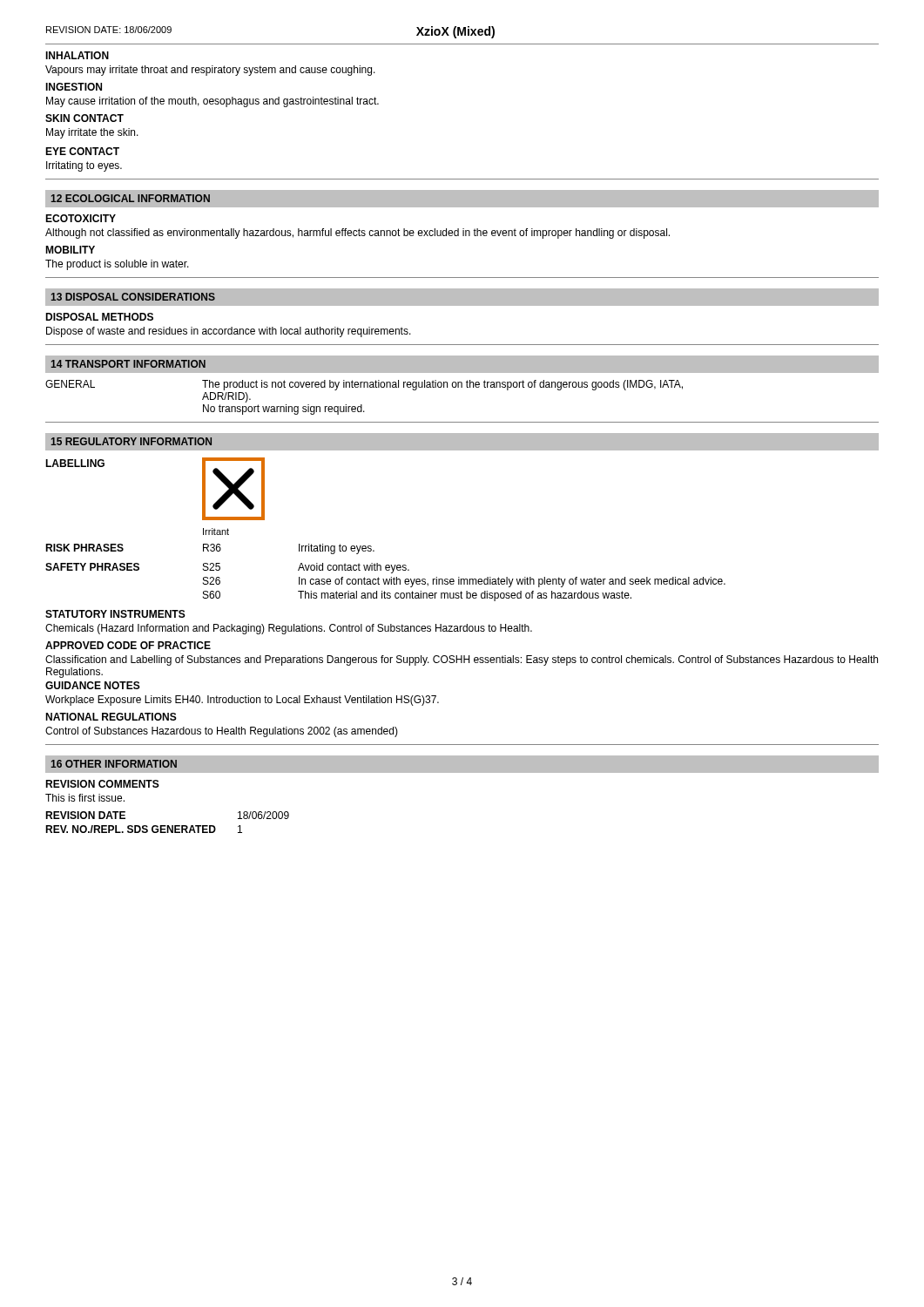Click on the illustration
The height and width of the screenshot is (1307, 924).
tap(233, 489)
